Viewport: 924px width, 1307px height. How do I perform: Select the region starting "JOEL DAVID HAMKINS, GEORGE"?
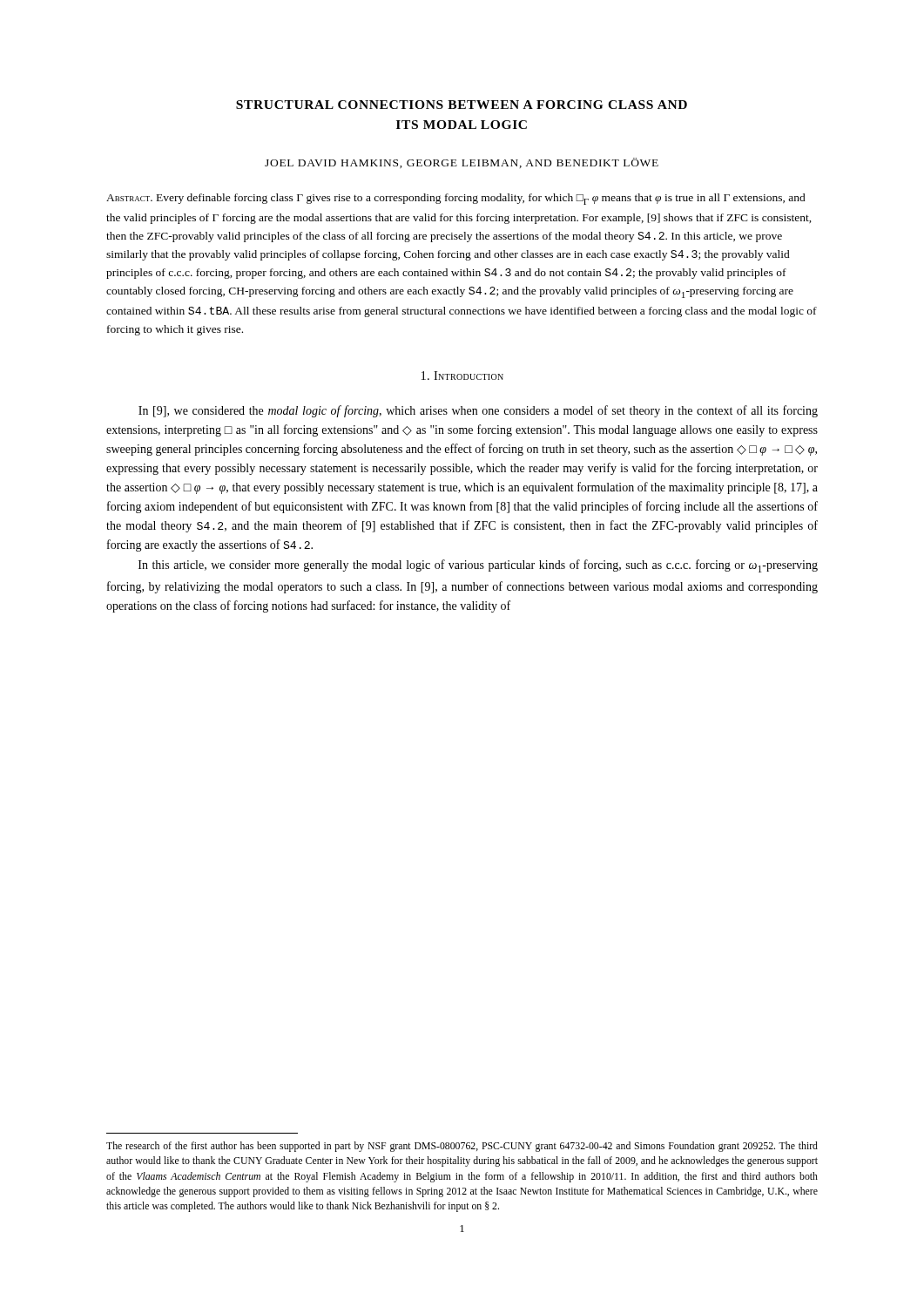tap(462, 162)
